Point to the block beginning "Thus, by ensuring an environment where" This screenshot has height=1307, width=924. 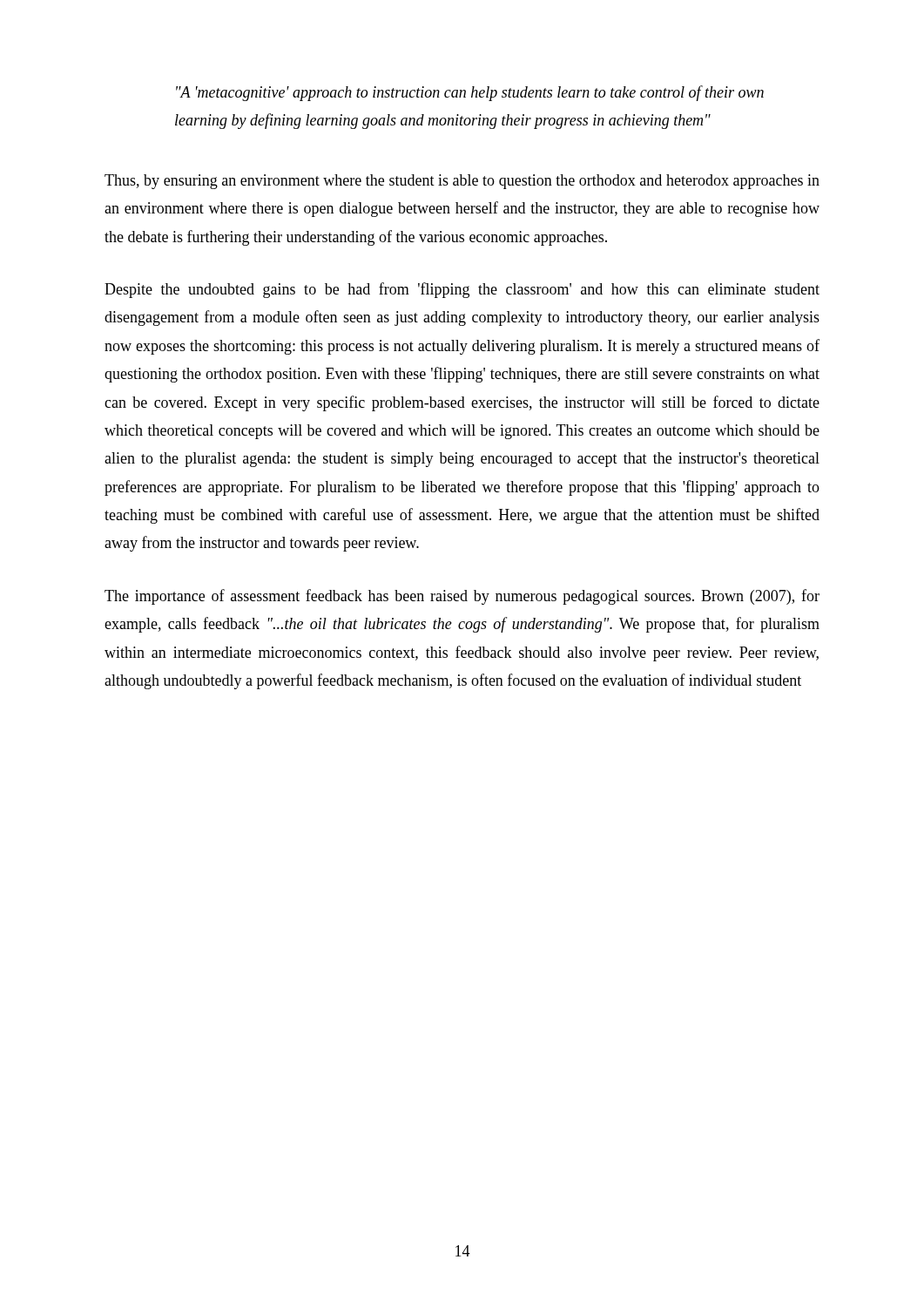point(462,208)
